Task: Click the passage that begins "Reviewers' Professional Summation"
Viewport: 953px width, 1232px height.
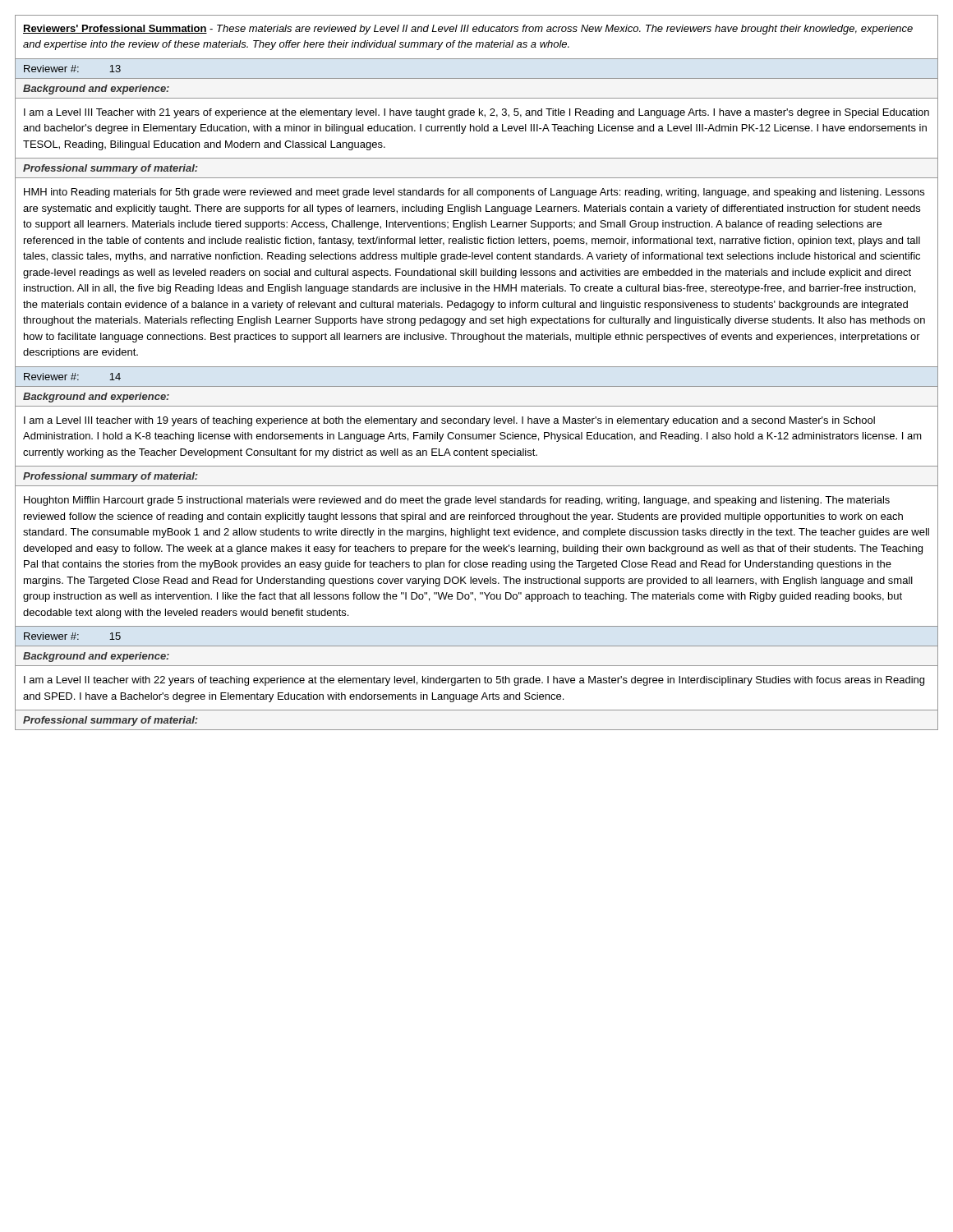Action: pyautogui.click(x=468, y=36)
